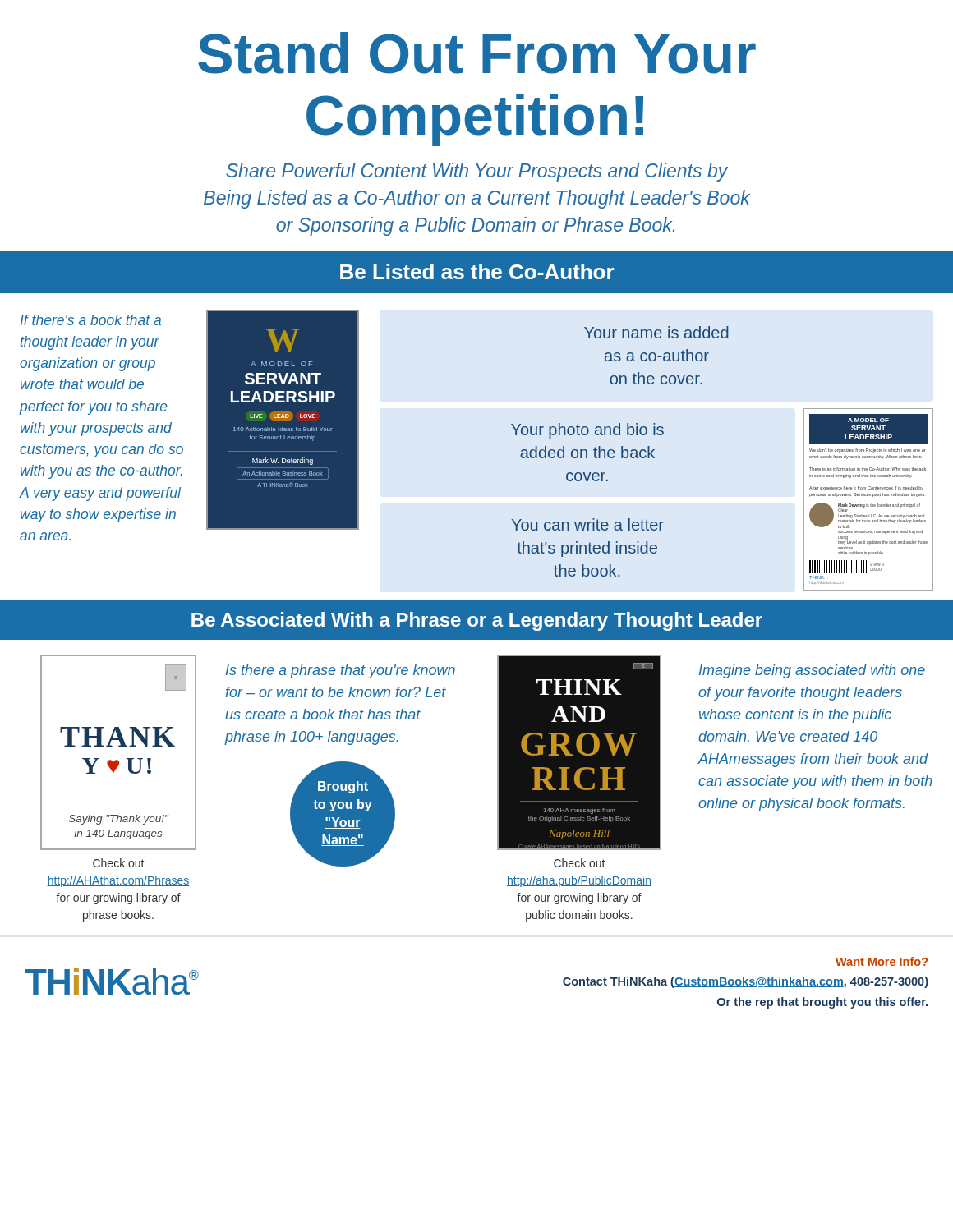953x1232 pixels.
Task: Click on the text block starting "Broughtto you by"YourName""
Action: click(x=343, y=814)
